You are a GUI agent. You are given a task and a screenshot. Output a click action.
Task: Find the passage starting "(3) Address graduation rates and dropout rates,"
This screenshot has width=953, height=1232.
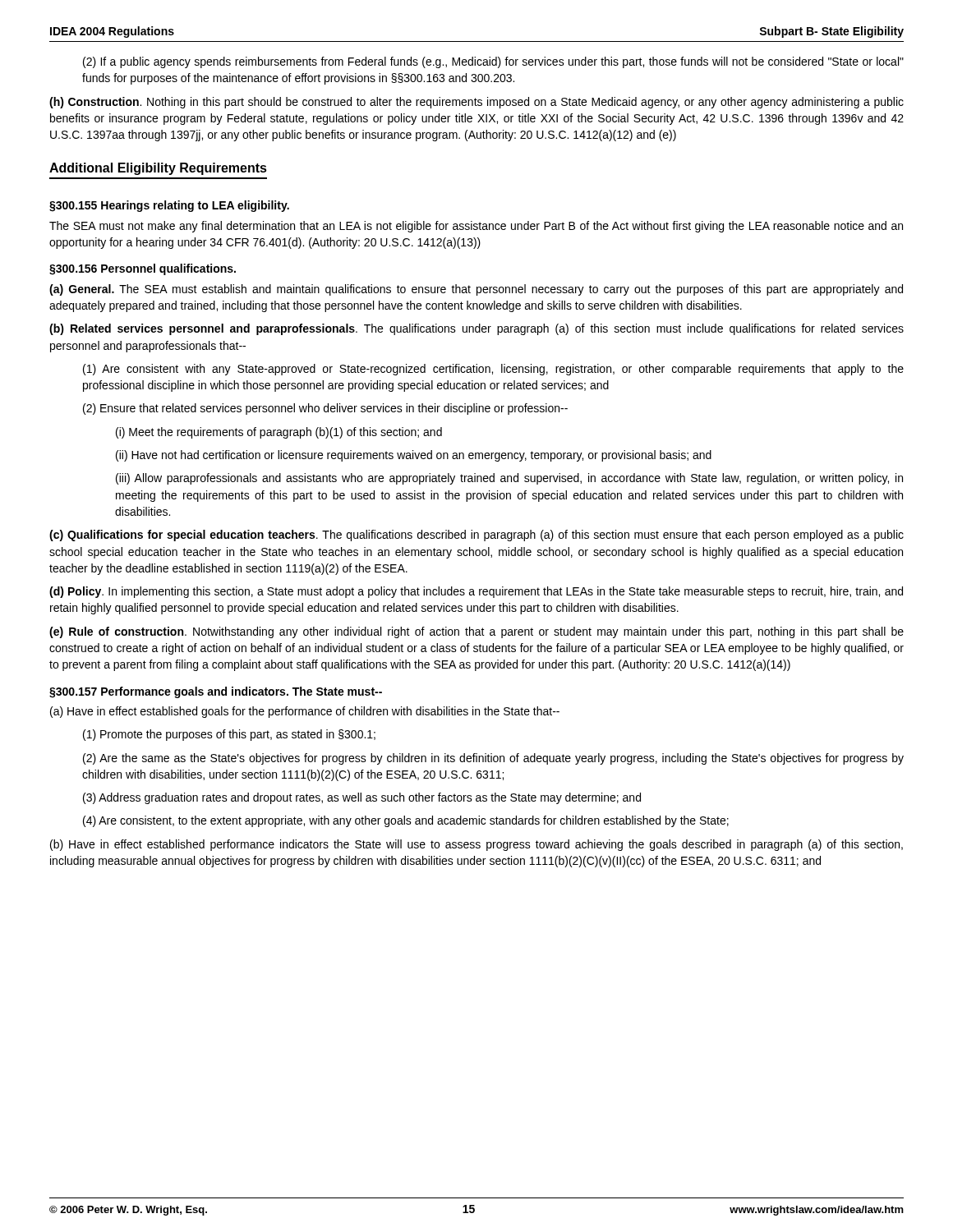493,798
